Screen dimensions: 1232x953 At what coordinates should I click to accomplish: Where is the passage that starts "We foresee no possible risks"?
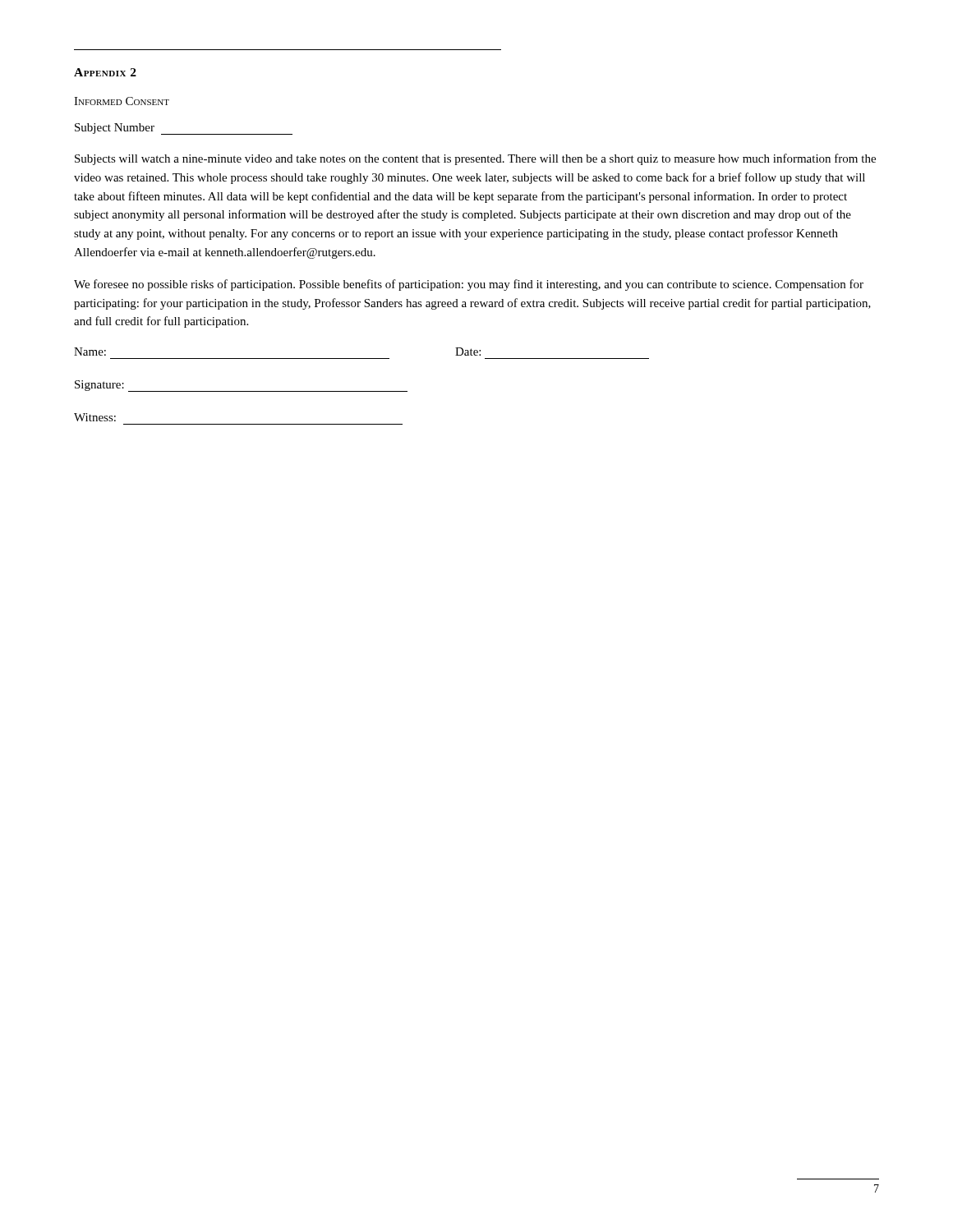[473, 303]
